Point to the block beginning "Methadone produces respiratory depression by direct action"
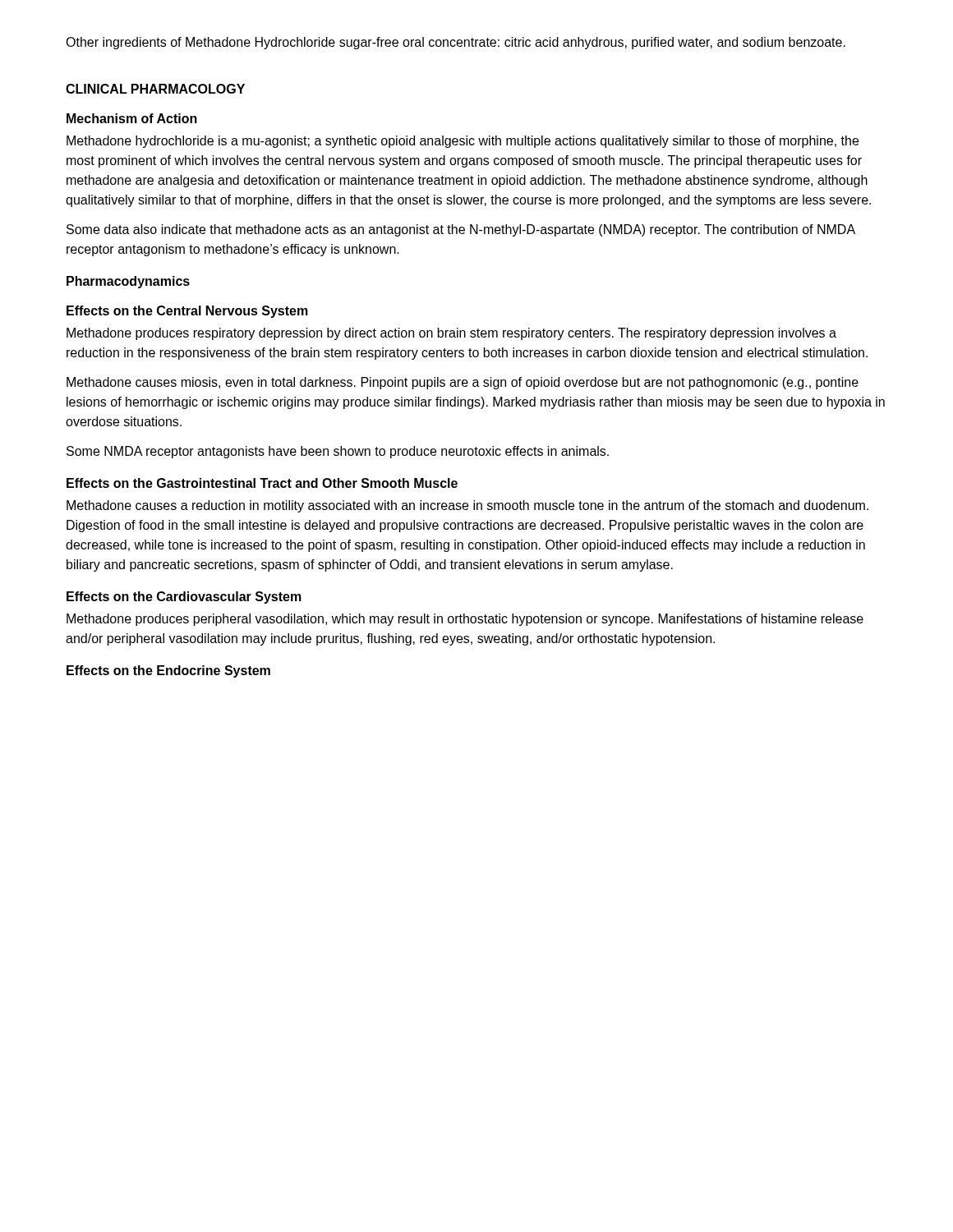The height and width of the screenshot is (1232, 953). tap(476, 343)
